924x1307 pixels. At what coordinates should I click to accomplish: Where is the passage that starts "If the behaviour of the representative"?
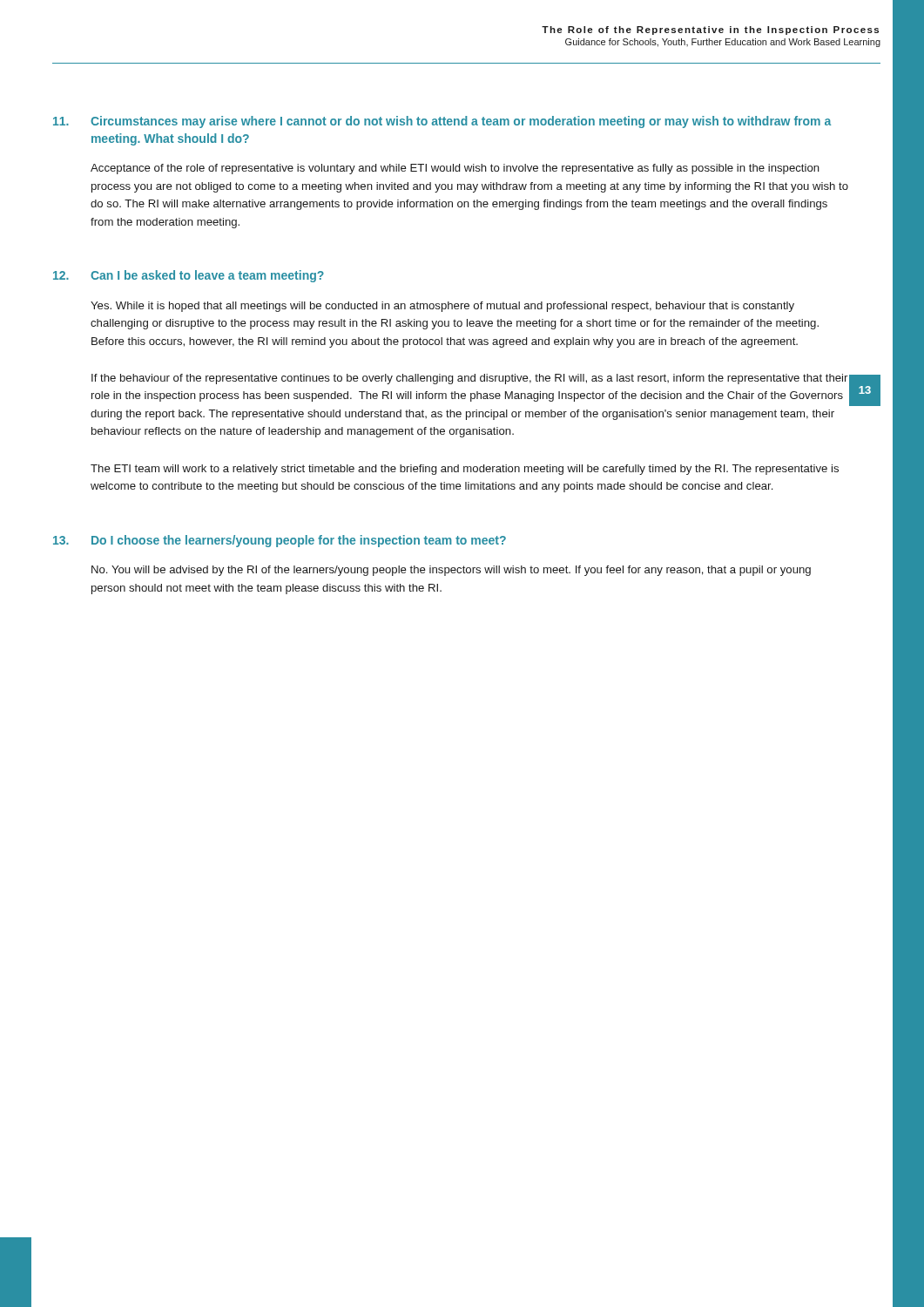pos(469,404)
